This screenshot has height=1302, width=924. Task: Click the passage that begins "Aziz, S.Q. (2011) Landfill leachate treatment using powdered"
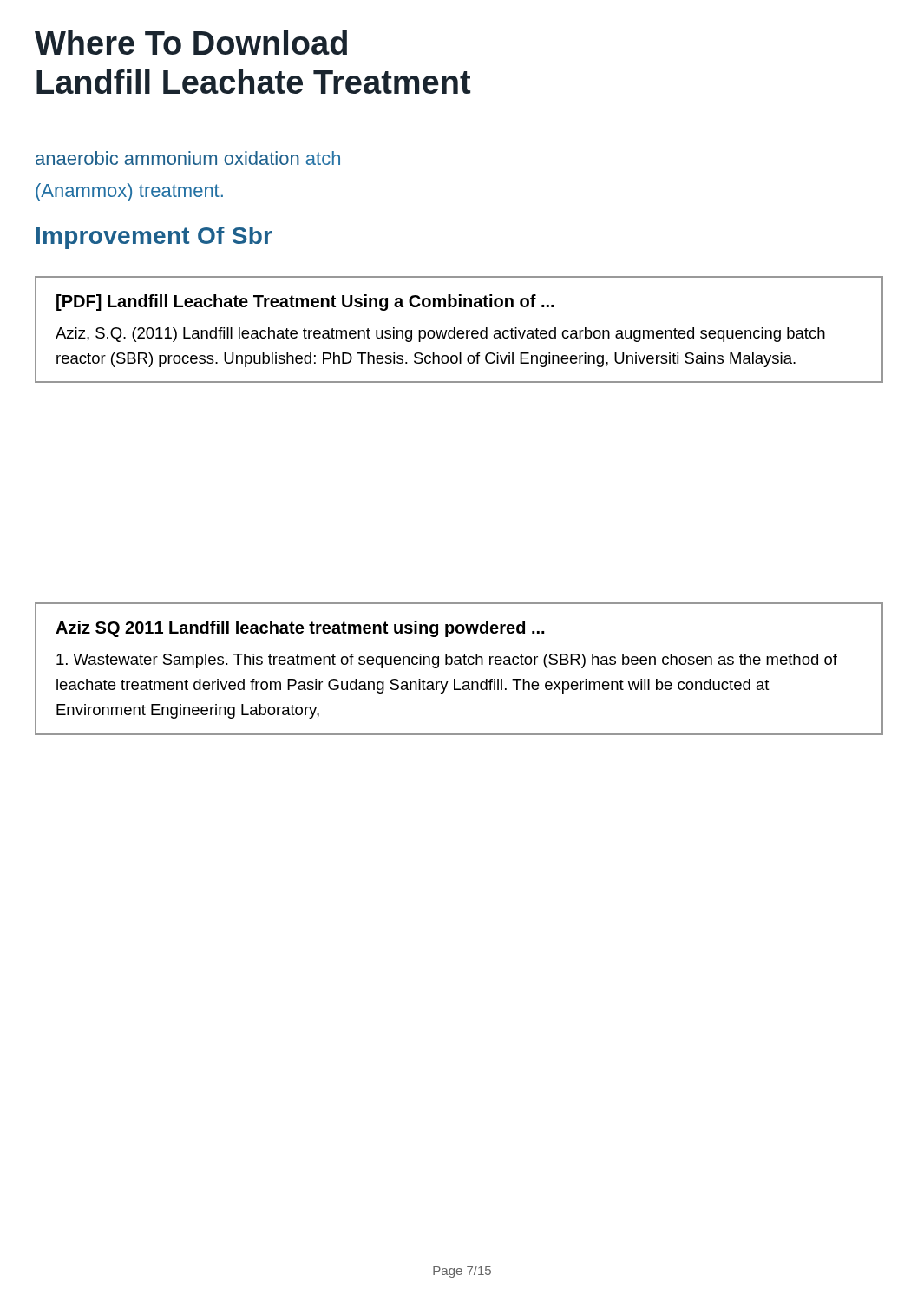click(x=441, y=346)
